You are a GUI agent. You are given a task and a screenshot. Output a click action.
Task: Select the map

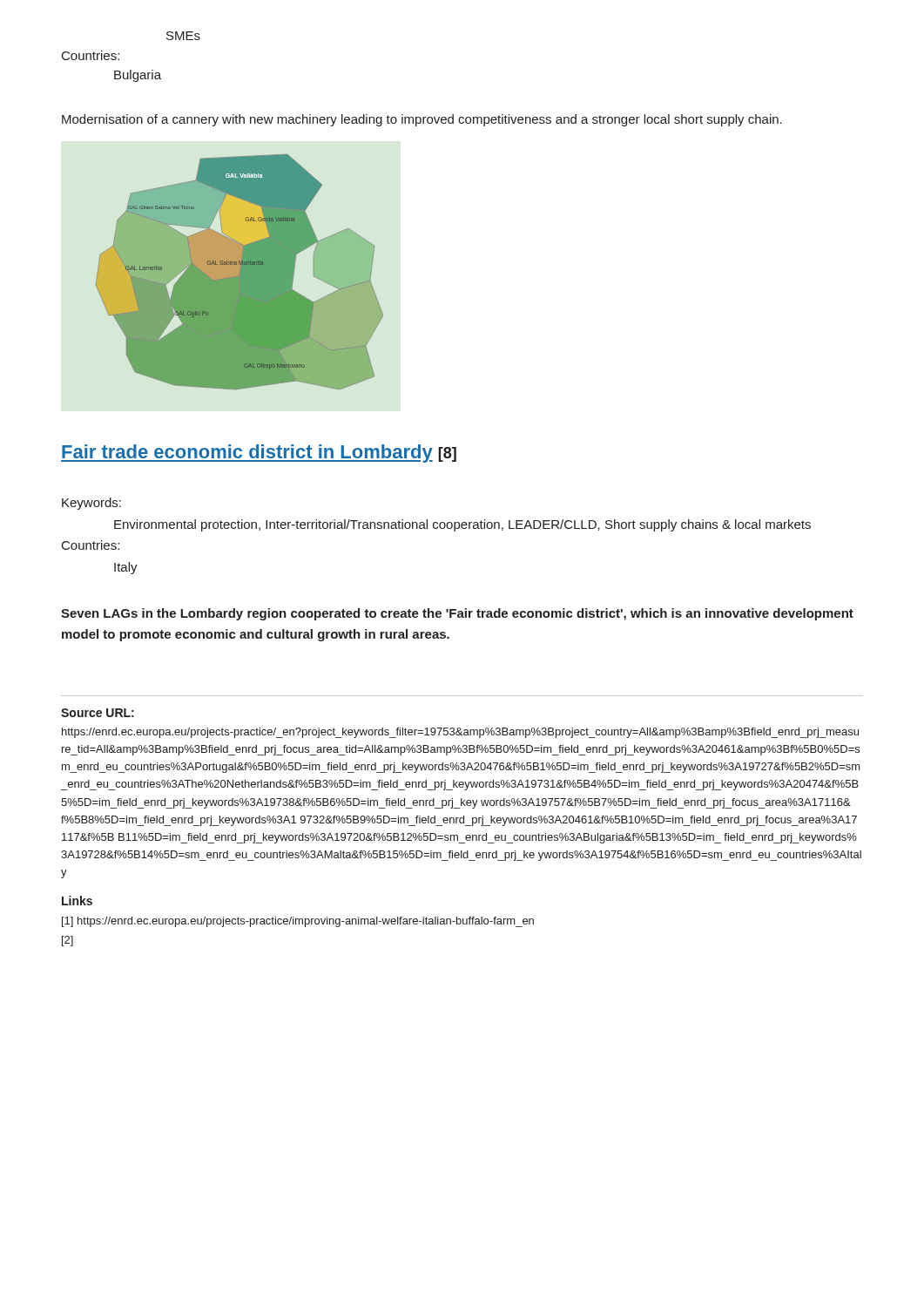tap(231, 276)
